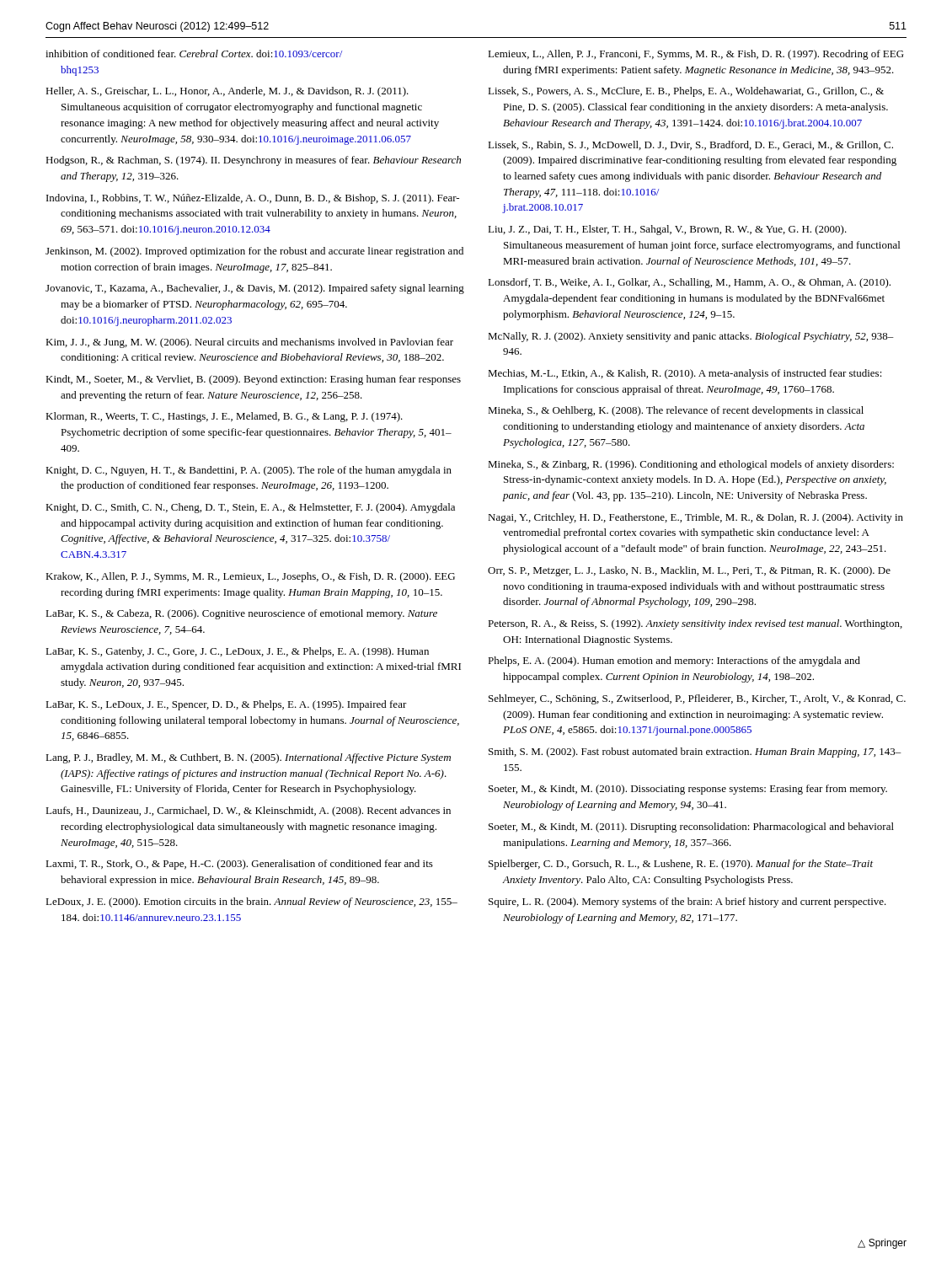Select the text starting "Squire, L. R."
The width and height of the screenshot is (952, 1264).
[x=687, y=909]
